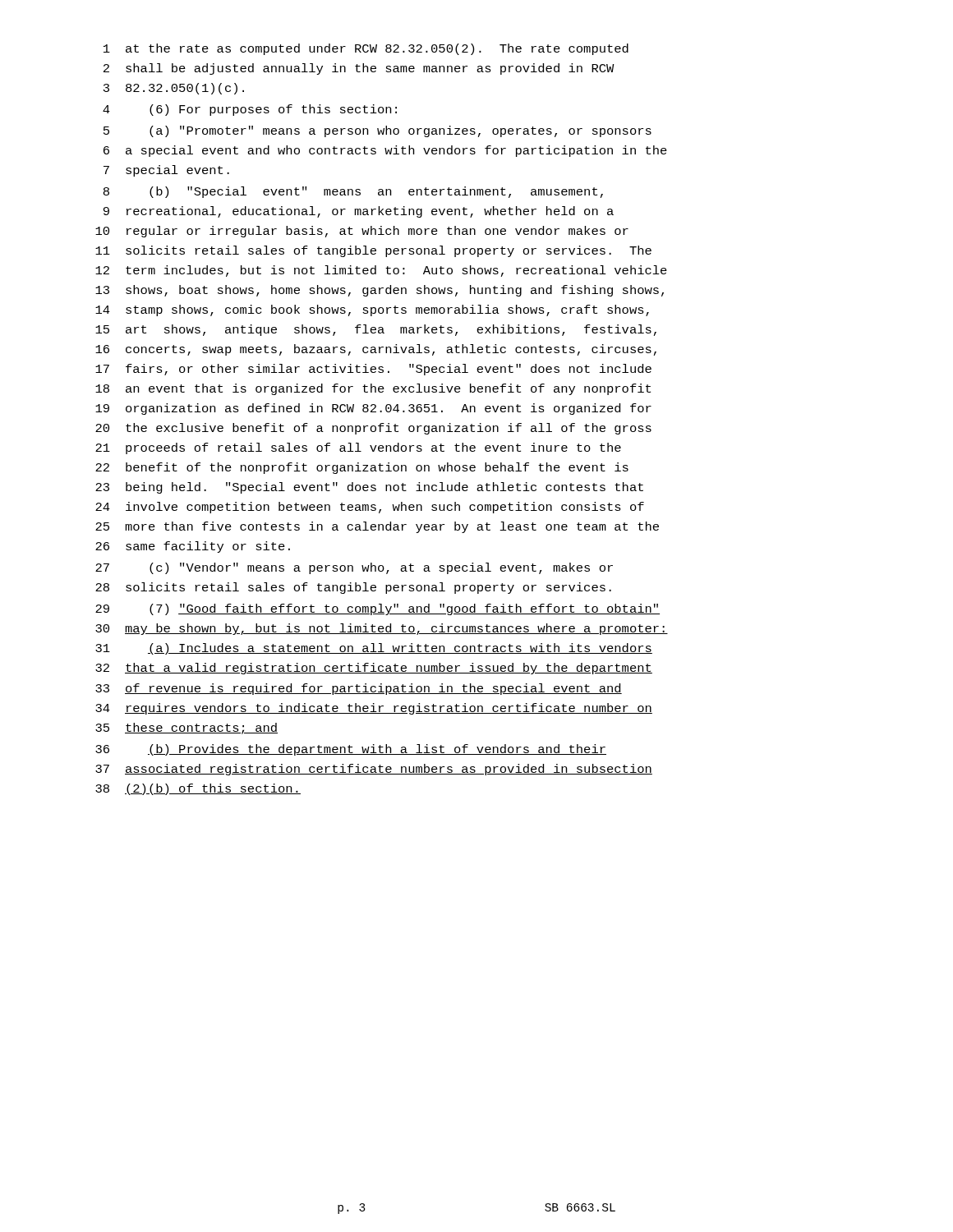Viewport: 953px width, 1232px height.
Task: Locate the block of text that opens with "8 (b) "Special event""
Action: tap(483, 370)
